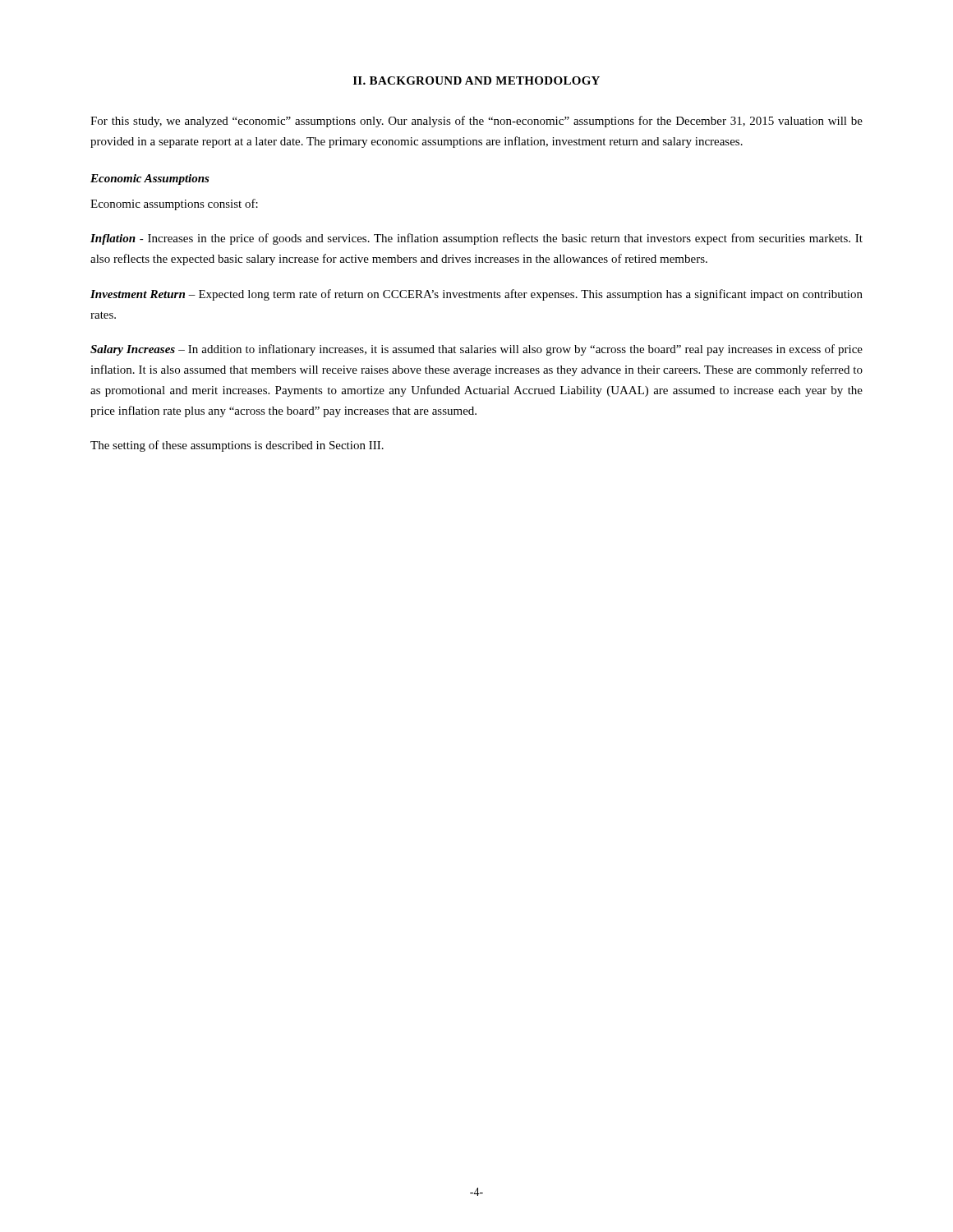Select the text block starting "The setting of these assumptions is"
The width and height of the screenshot is (953, 1232).
tap(237, 445)
